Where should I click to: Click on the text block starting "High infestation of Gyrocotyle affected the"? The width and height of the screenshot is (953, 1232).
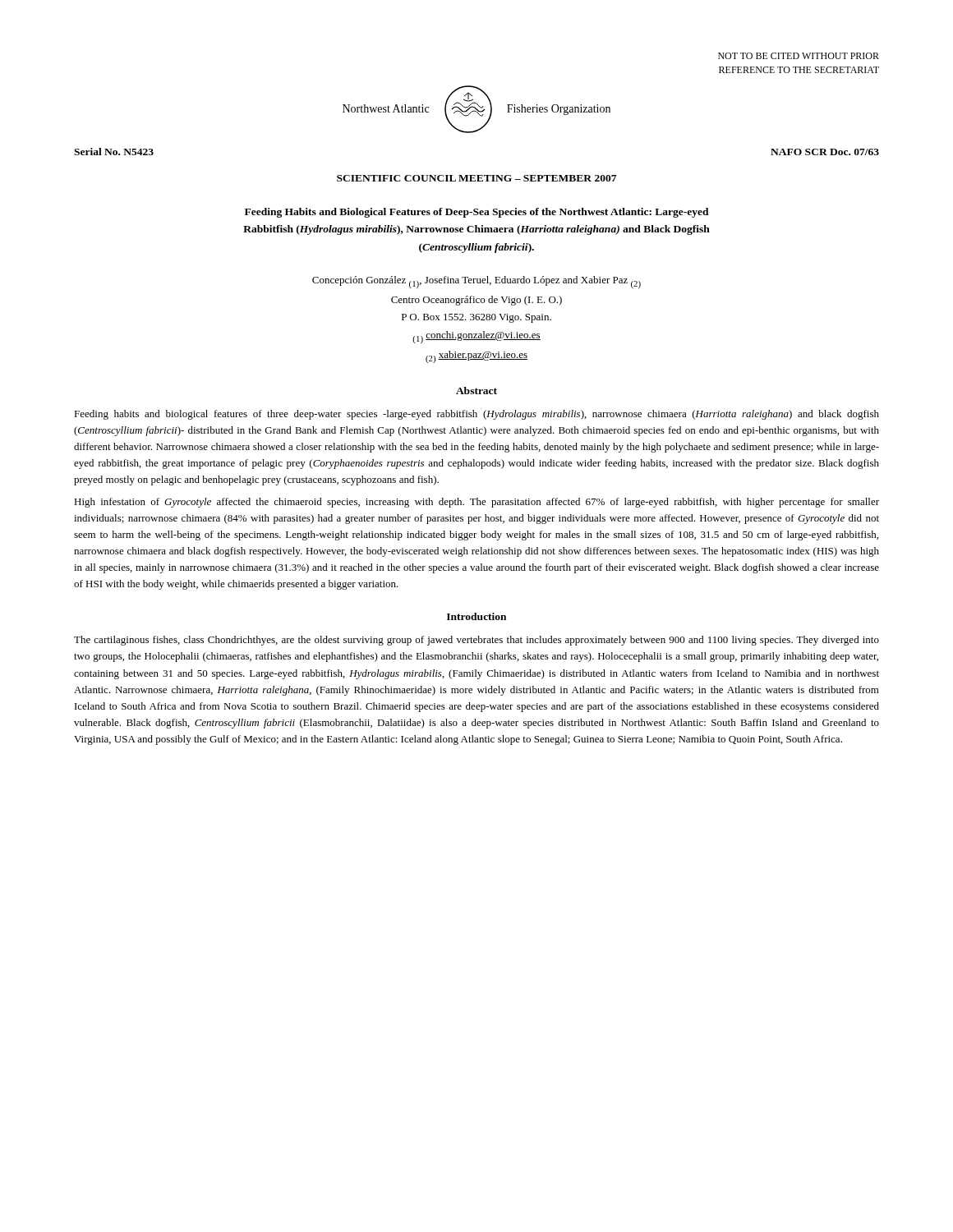476,542
